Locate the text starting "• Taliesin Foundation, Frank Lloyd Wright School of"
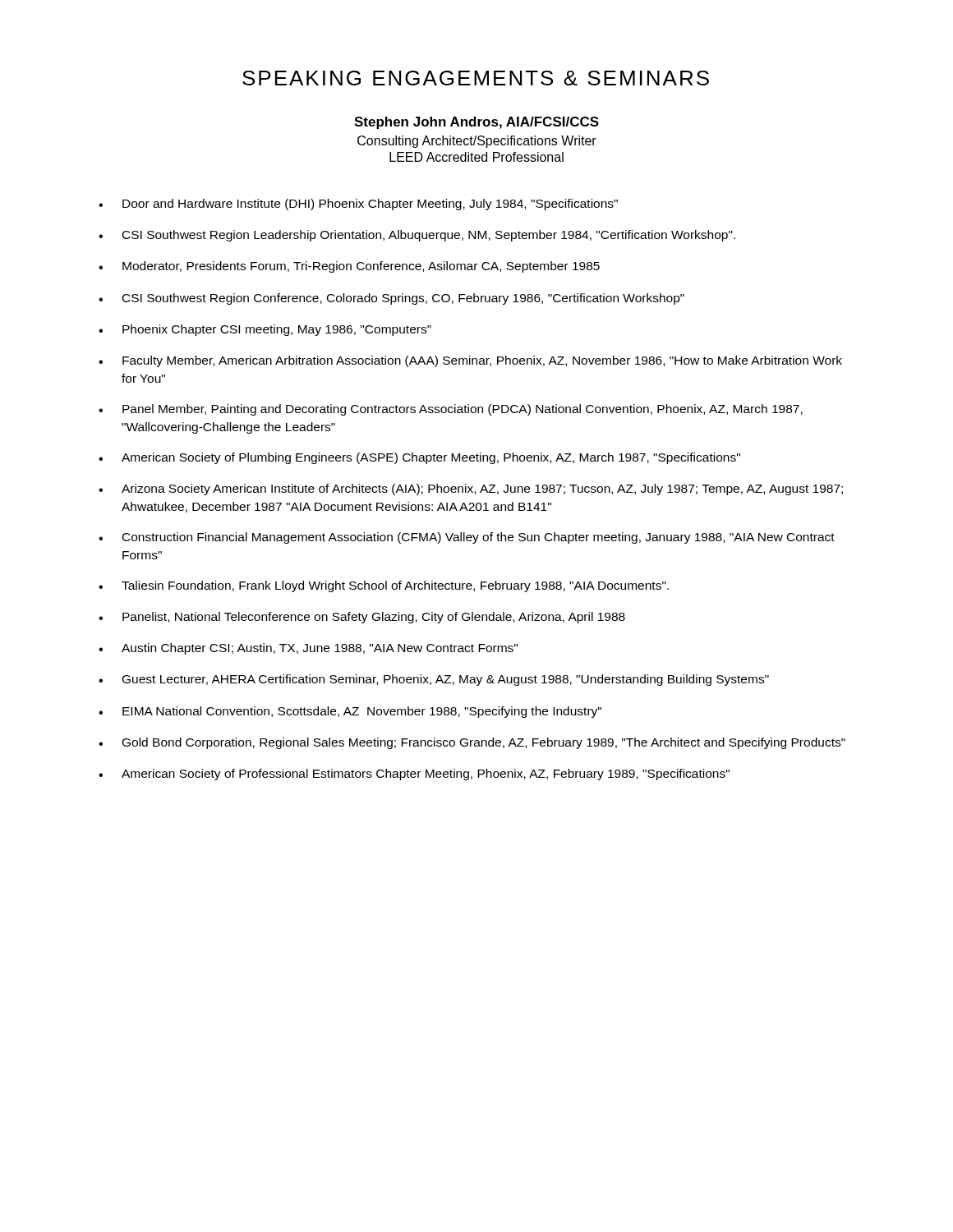The height and width of the screenshot is (1232, 953). click(x=476, y=586)
